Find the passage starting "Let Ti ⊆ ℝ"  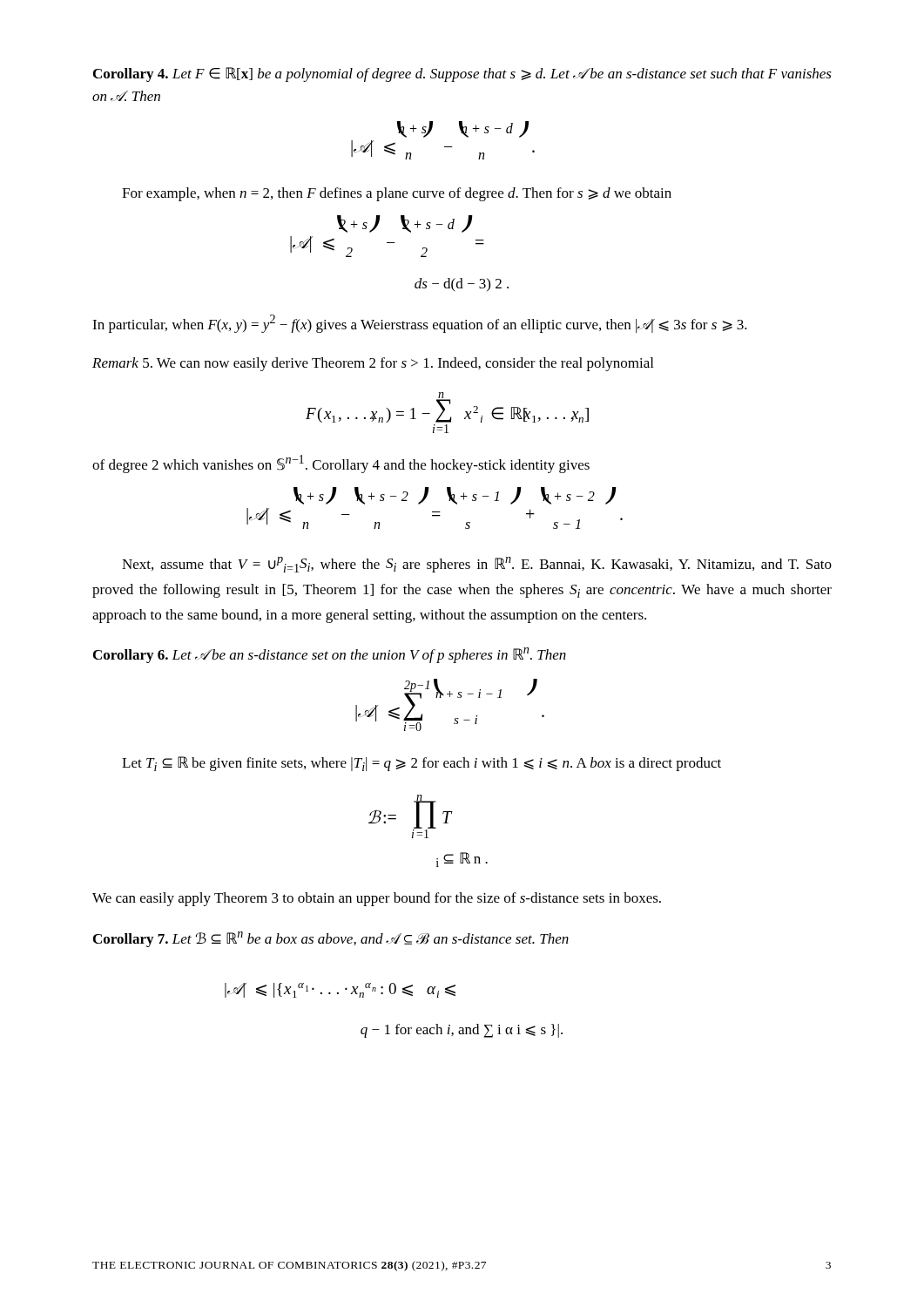click(x=462, y=765)
